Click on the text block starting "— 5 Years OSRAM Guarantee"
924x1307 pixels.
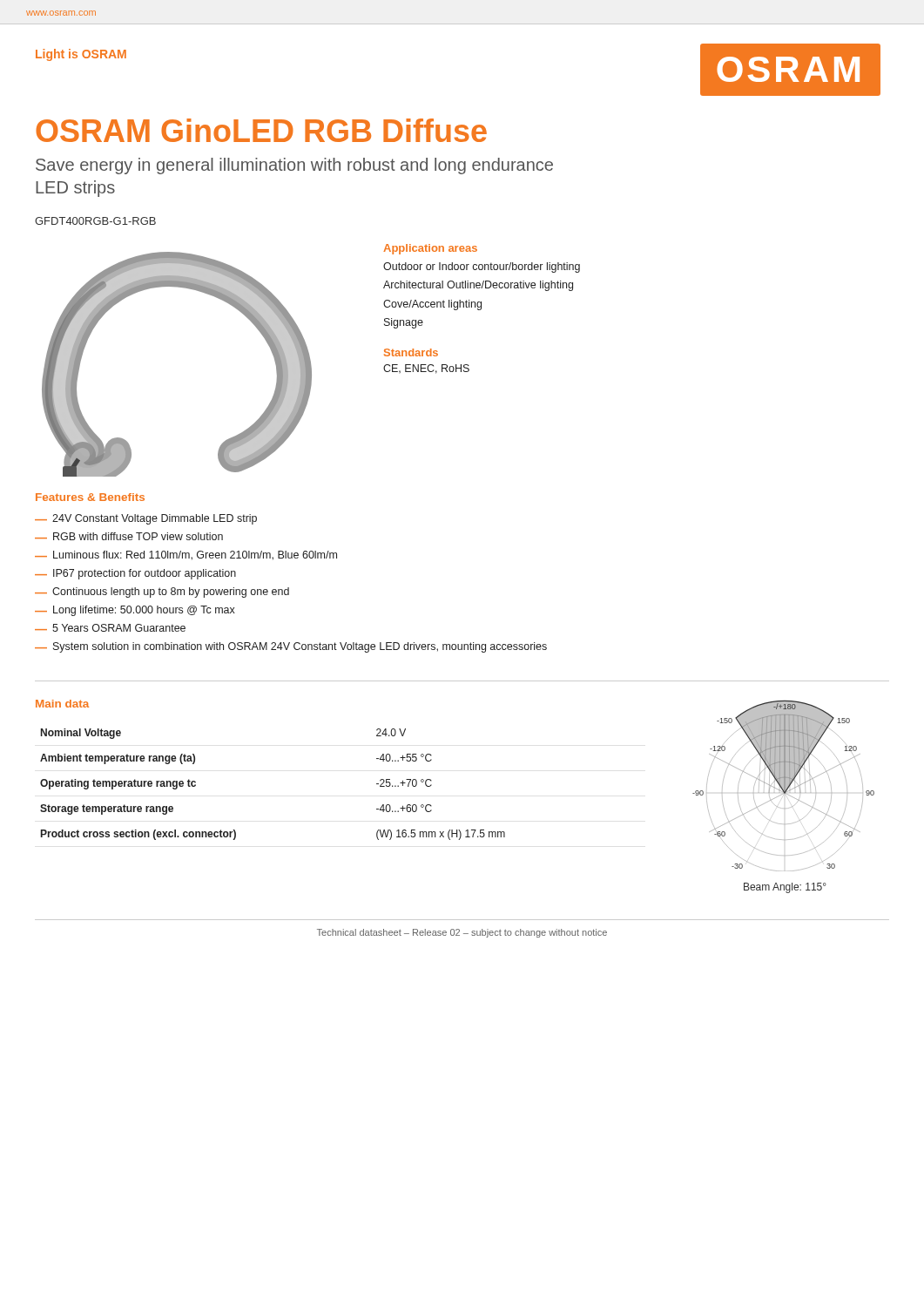click(x=110, y=629)
